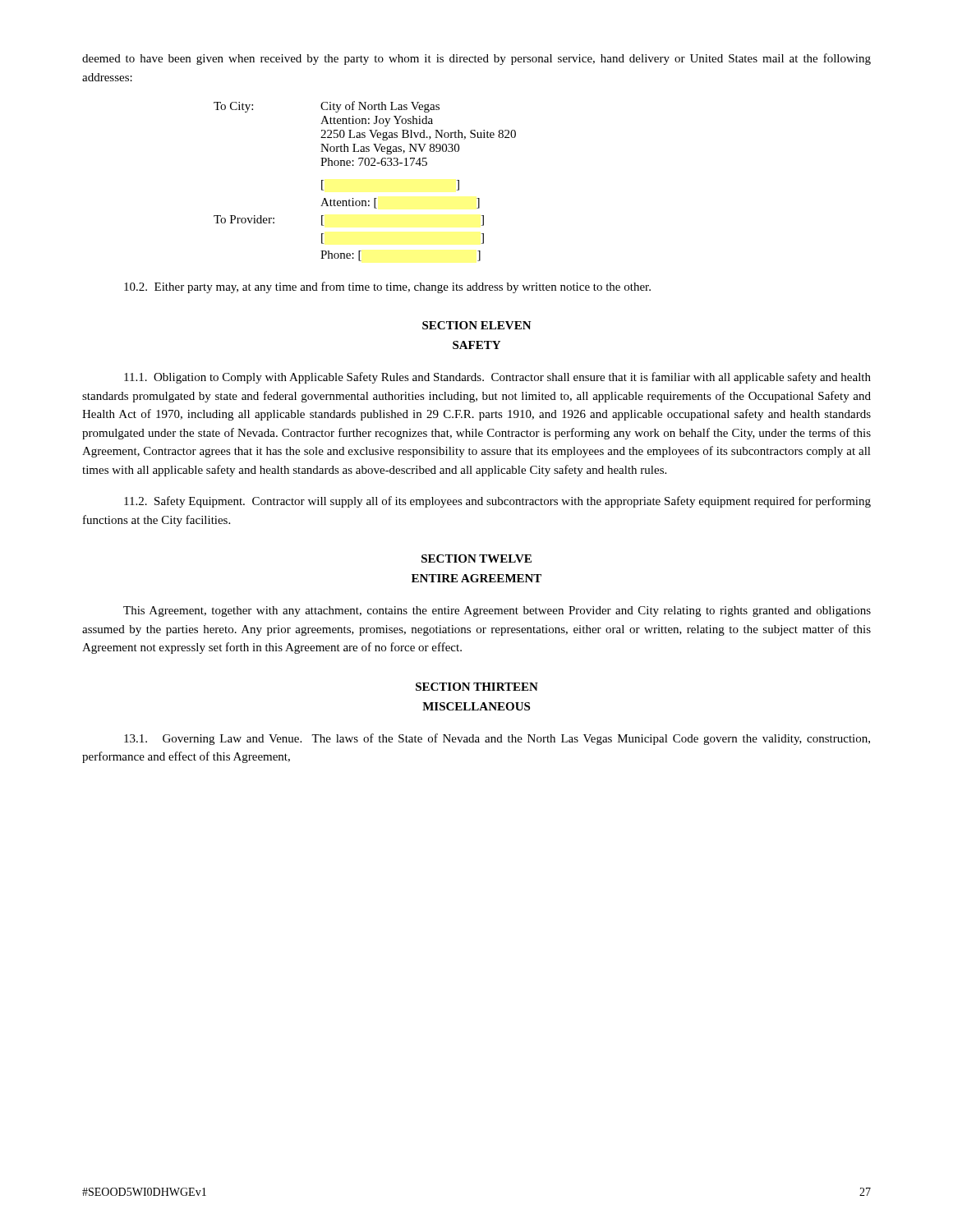Point to the block starting "SECTION THIRTEEN MISCELLANEOUS"
Viewport: 953px width, 1232px height.
pyautogui.click(x=476, y=696)
